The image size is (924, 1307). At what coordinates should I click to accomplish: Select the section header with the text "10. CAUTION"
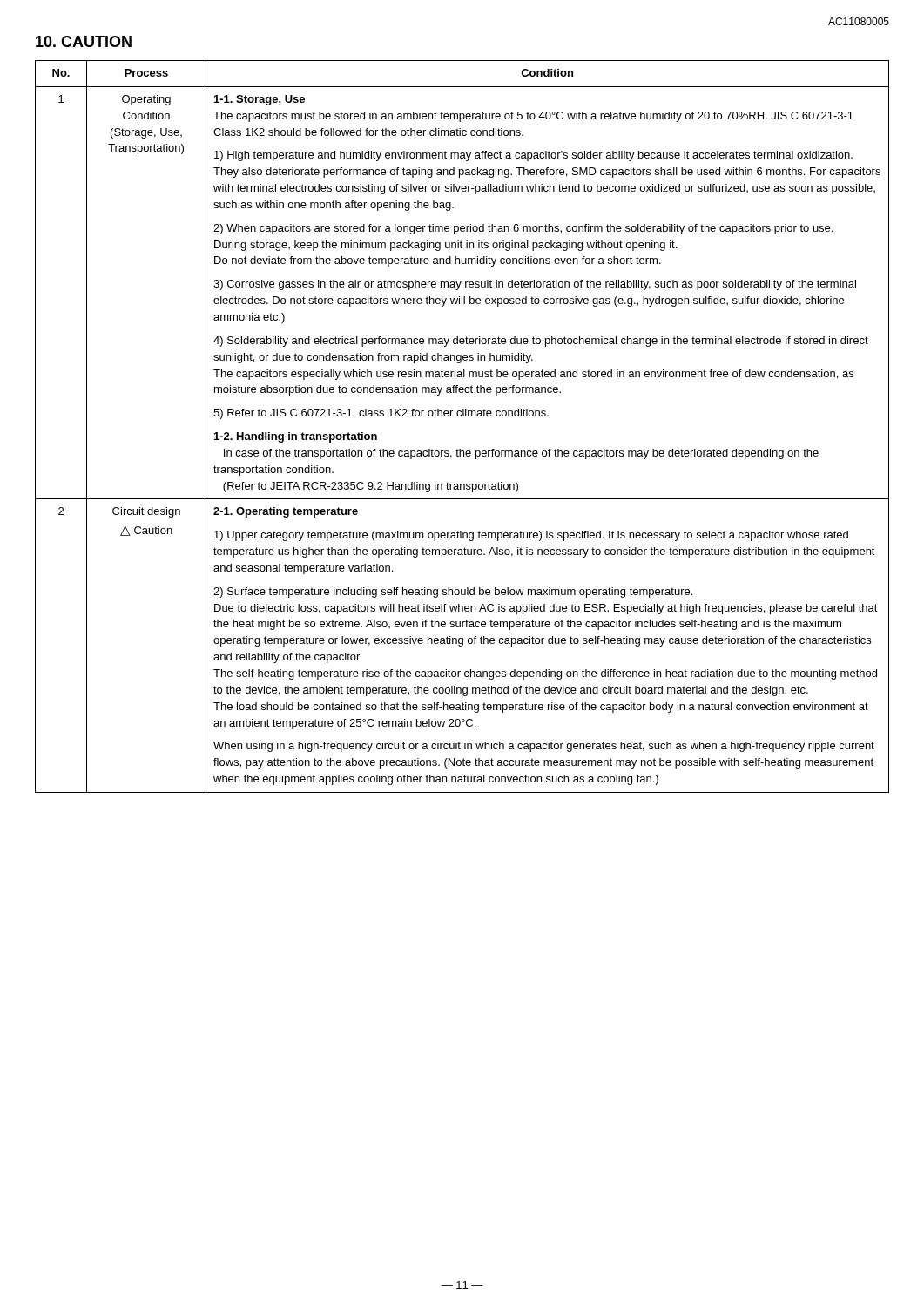point(84,41)
